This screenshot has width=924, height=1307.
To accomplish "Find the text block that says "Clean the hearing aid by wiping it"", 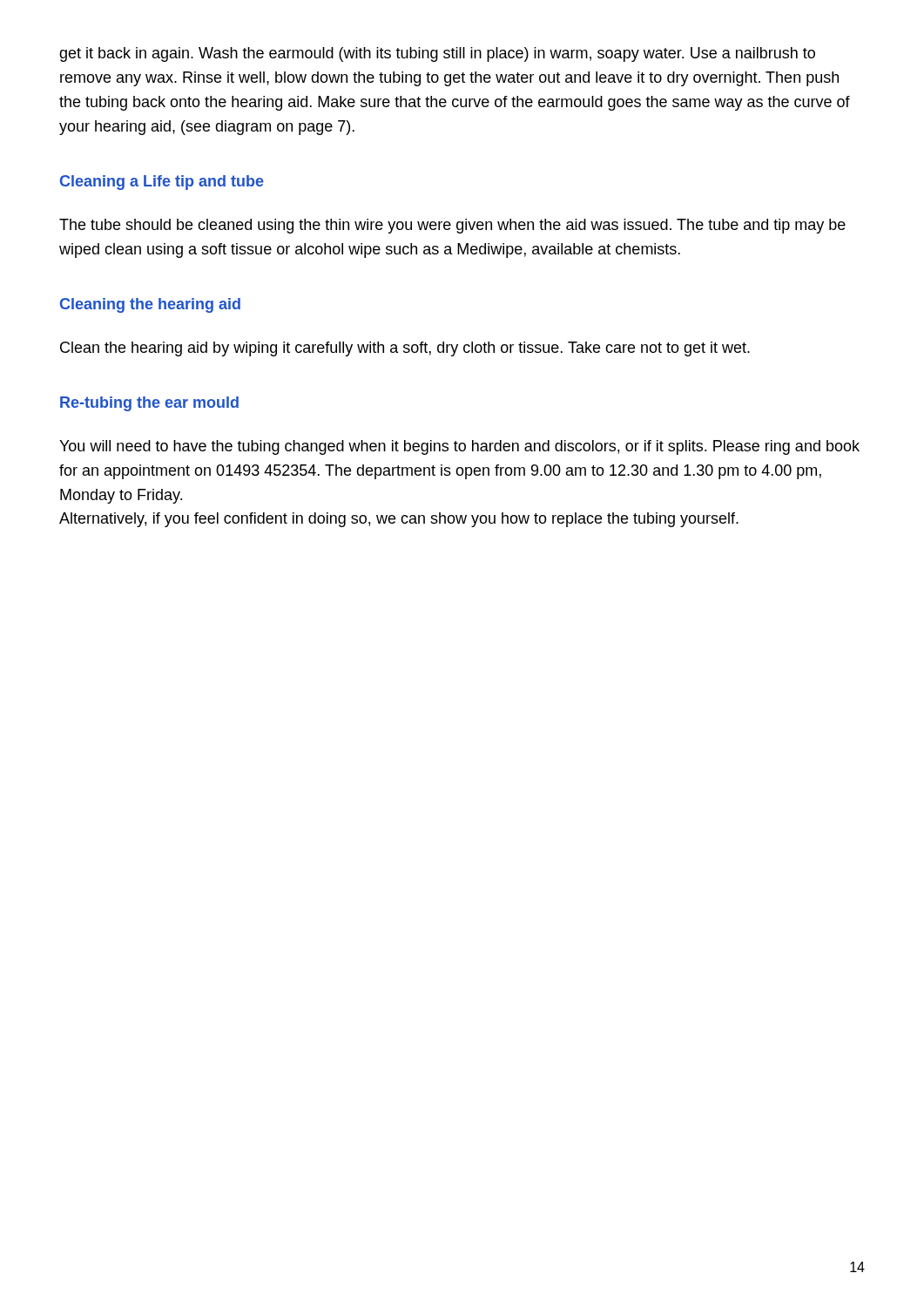I will click(x=405, y=347).
